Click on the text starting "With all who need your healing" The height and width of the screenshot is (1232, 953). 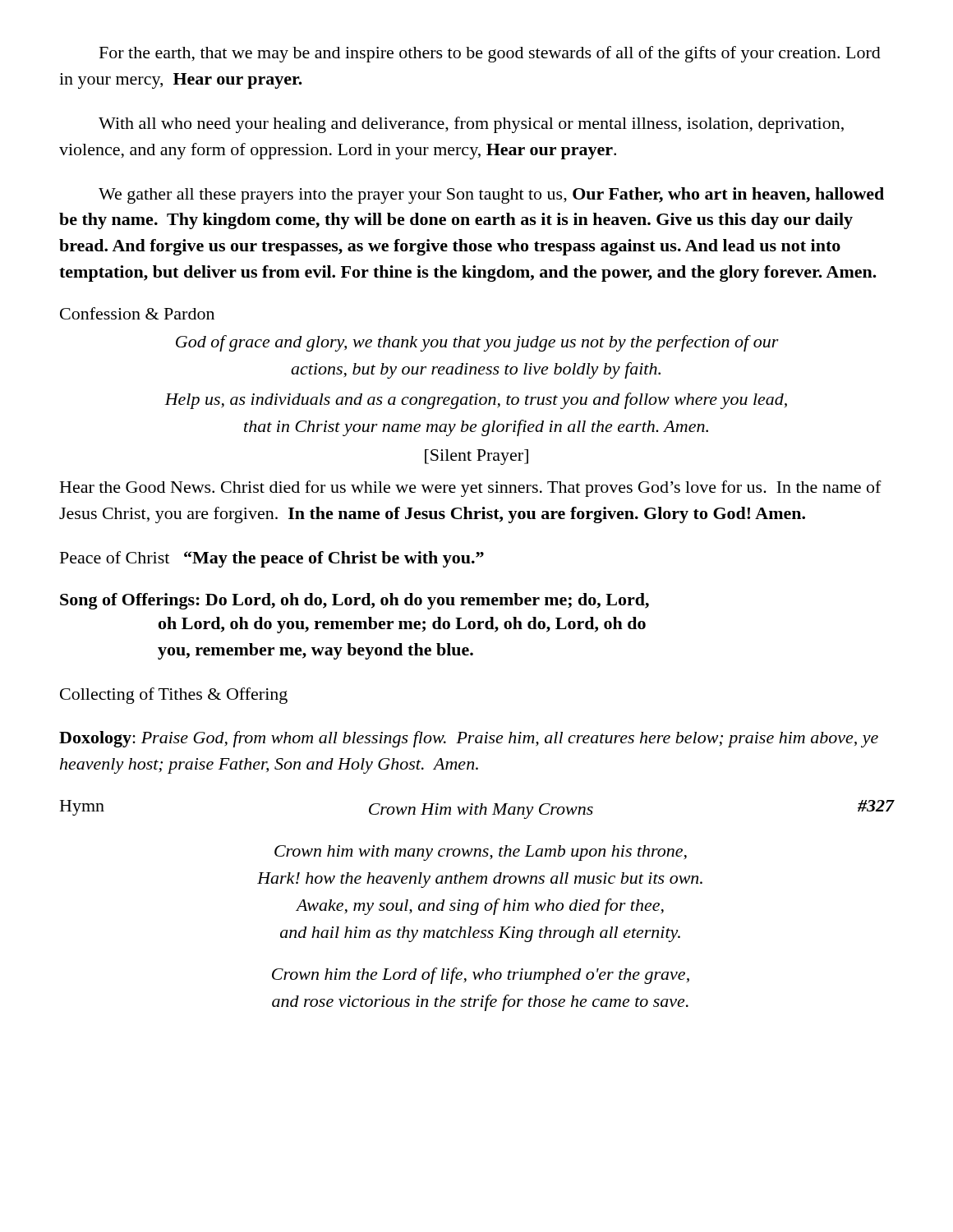tap(452, 136)
